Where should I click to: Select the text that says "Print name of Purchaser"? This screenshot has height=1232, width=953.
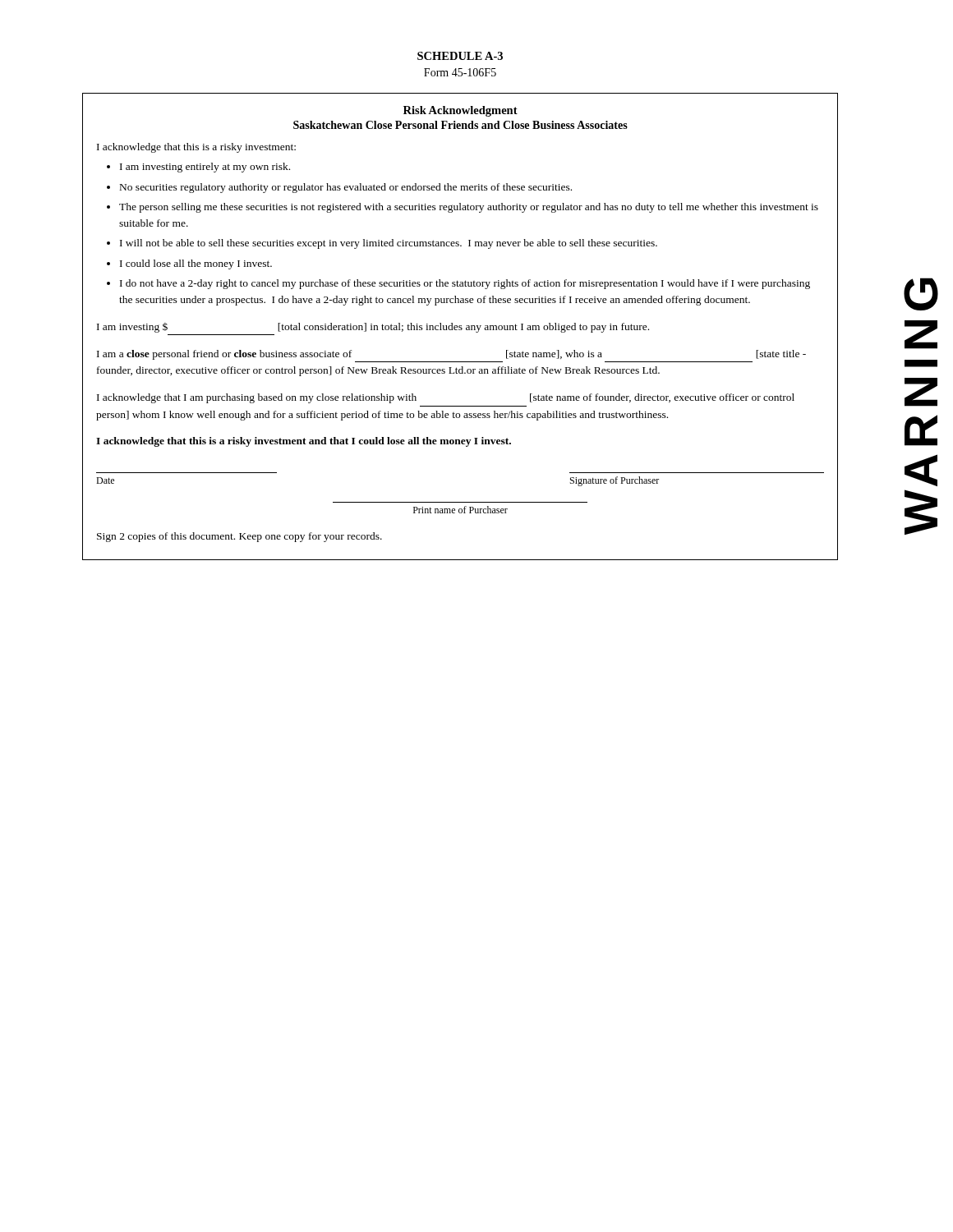tap(460, 510)
